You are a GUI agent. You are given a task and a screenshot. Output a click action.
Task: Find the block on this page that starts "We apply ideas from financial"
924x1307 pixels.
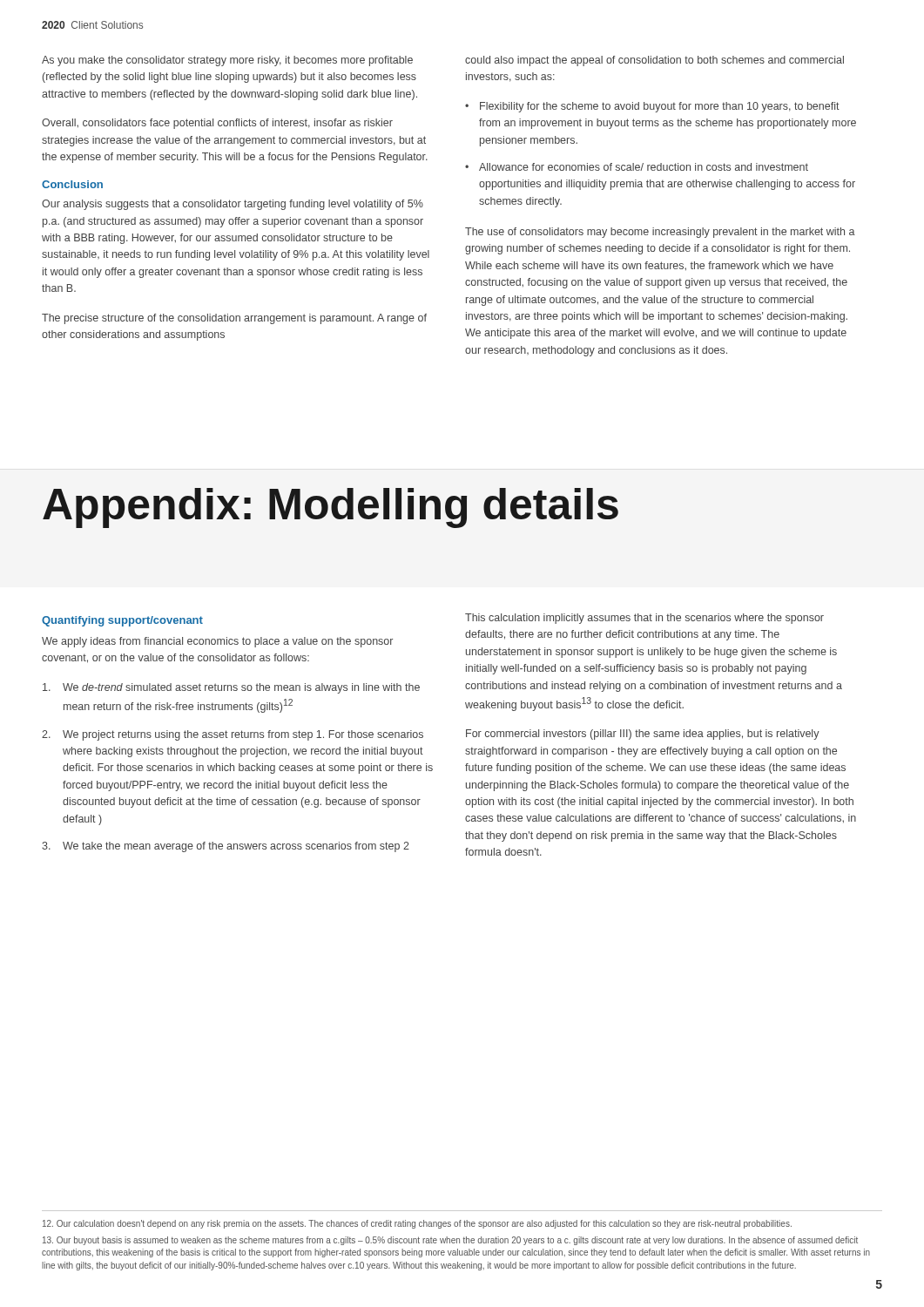217,650
